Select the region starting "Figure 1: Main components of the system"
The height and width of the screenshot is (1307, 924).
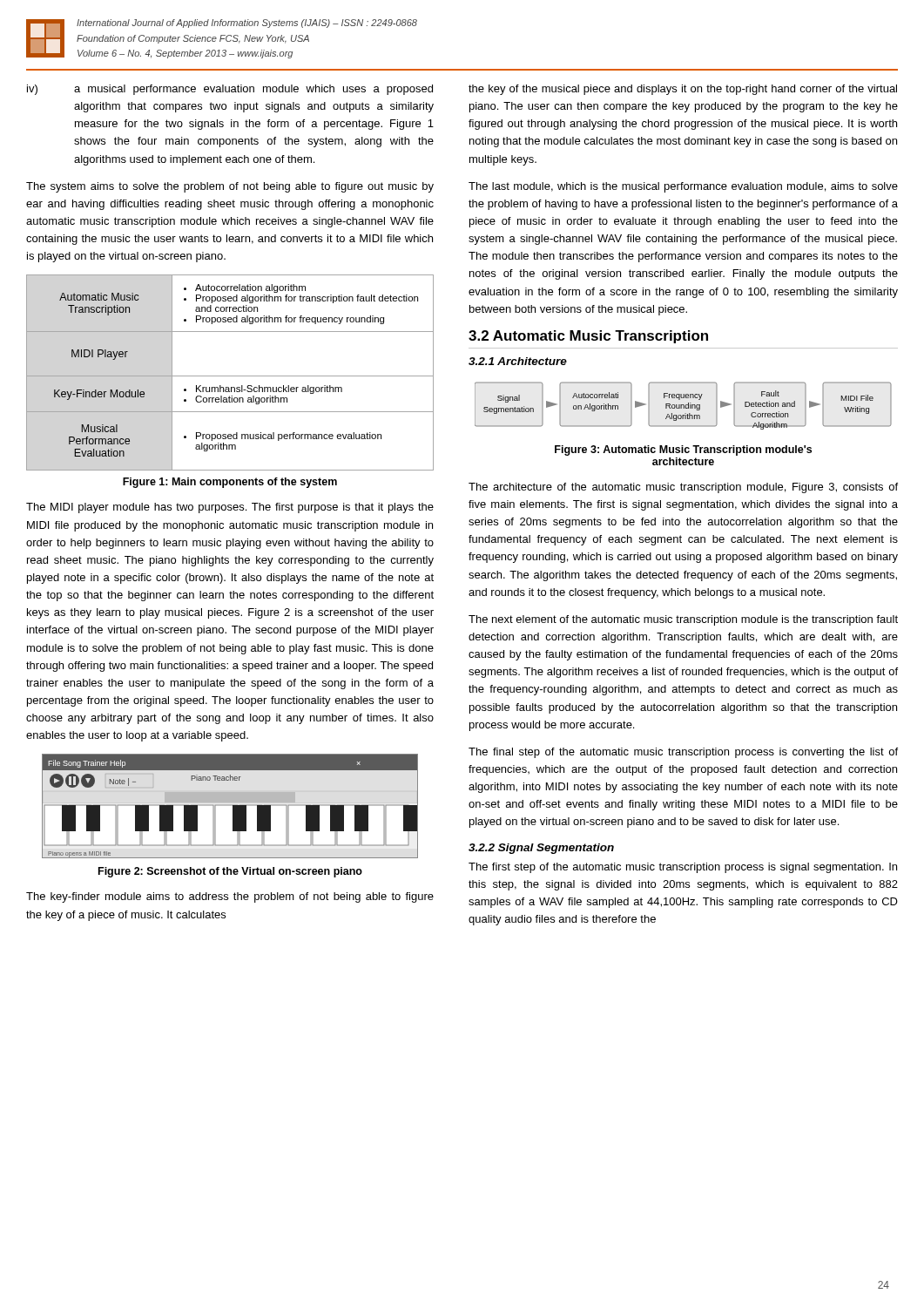(x=230, y=482)
